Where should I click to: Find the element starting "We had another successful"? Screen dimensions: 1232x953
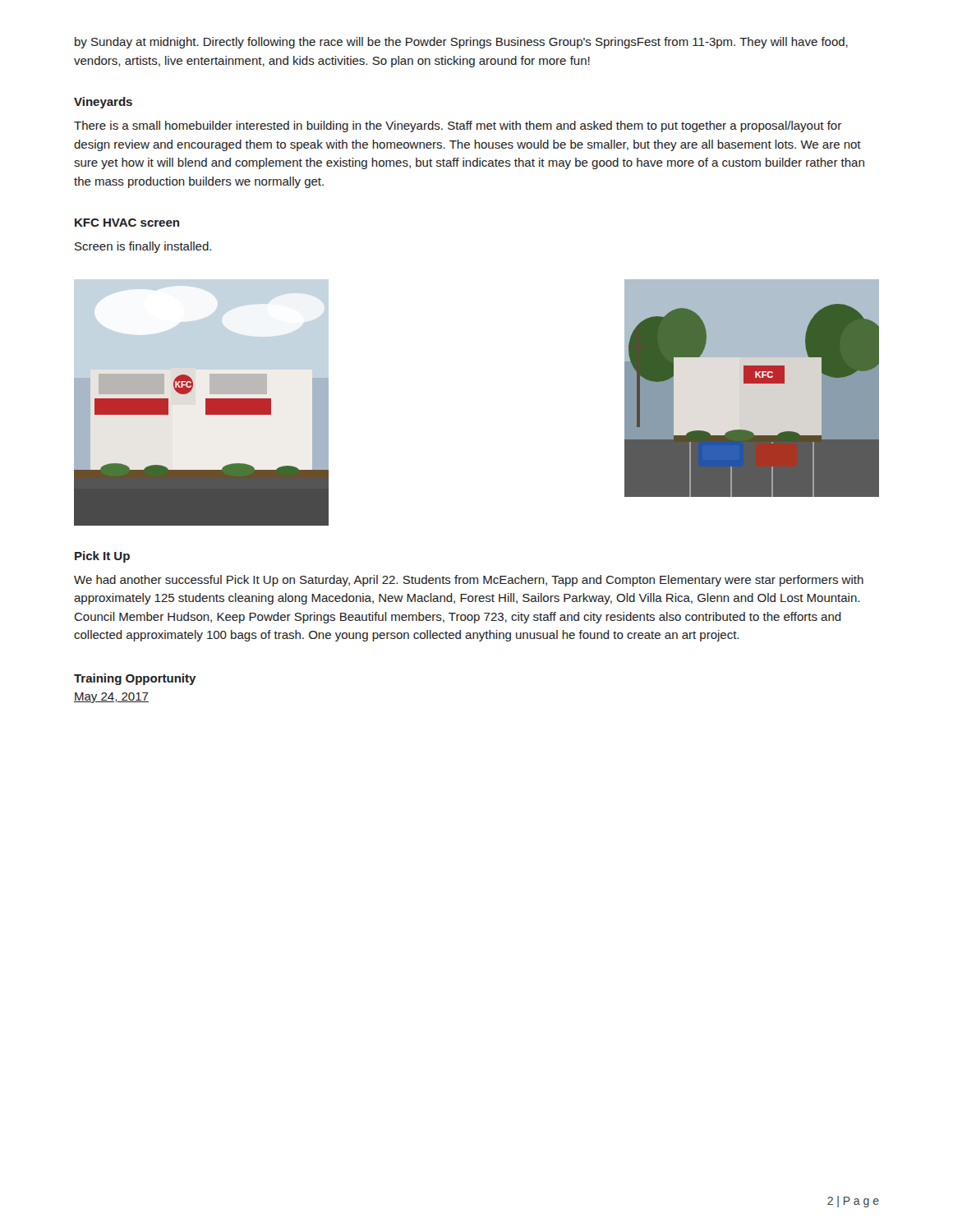point(469,607)
